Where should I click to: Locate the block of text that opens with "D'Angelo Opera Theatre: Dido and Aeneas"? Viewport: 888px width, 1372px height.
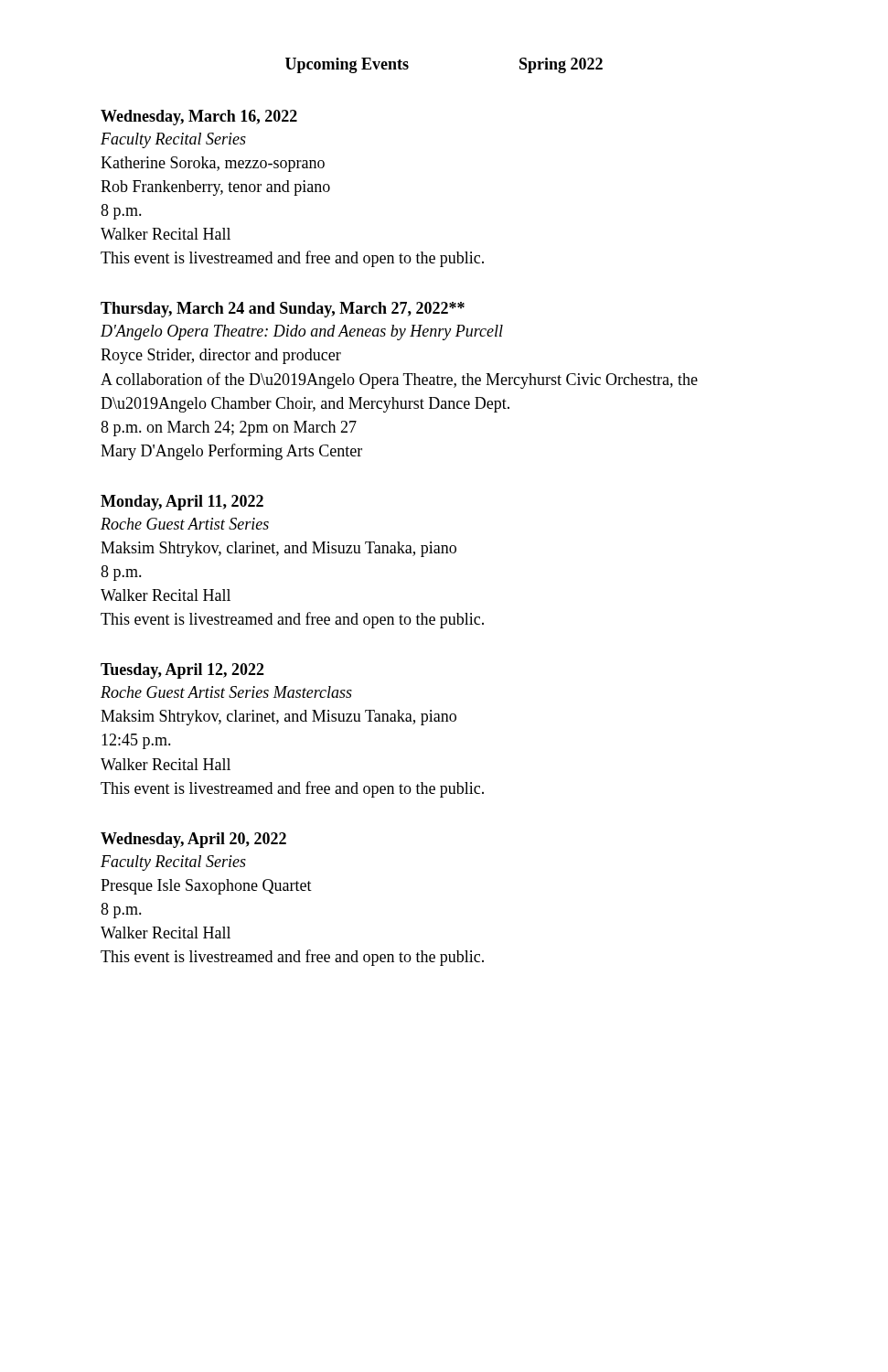click(444, 393)
